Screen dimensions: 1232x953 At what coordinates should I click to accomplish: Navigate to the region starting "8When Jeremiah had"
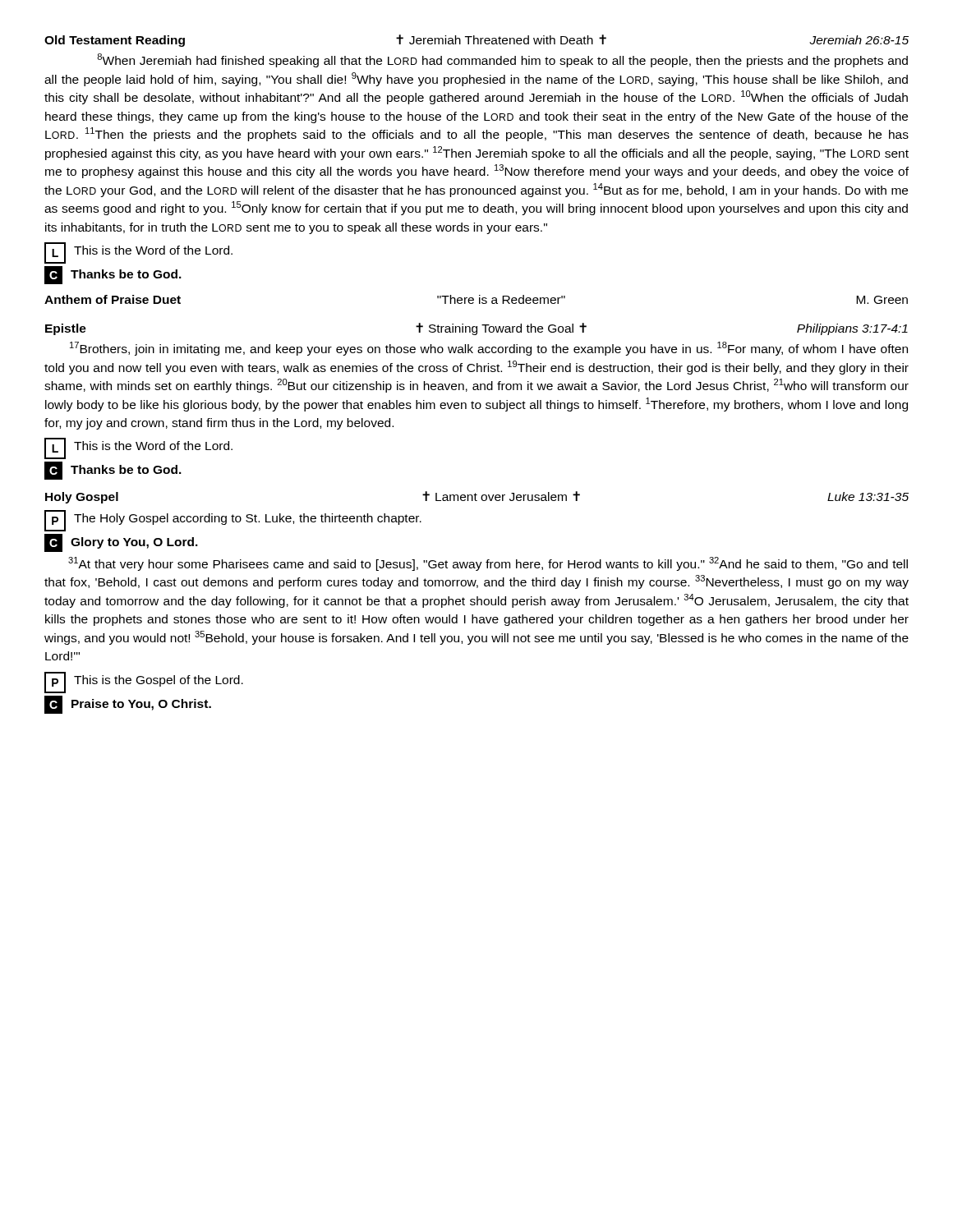476,143
